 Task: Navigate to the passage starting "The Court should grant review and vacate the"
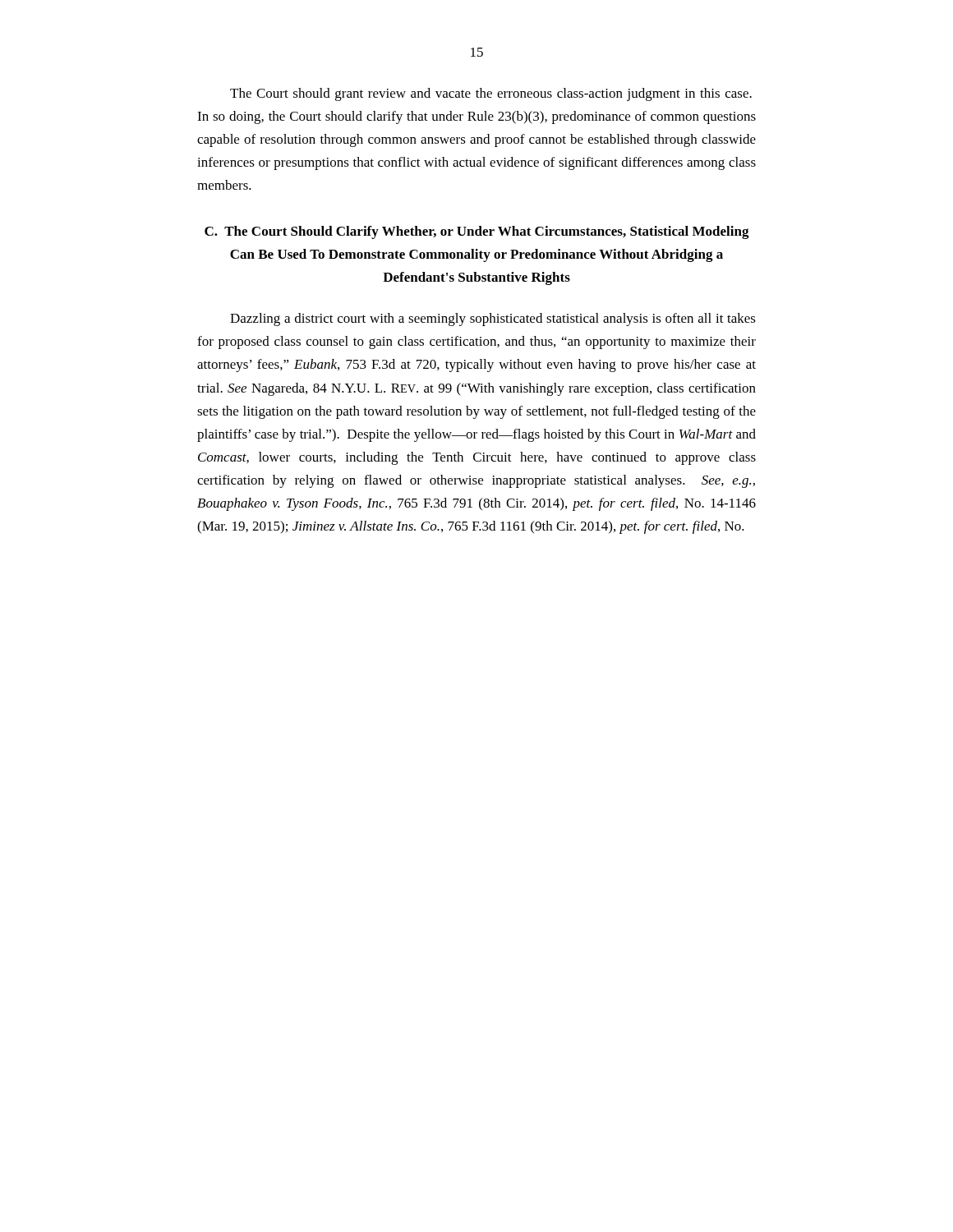point(476,139)
